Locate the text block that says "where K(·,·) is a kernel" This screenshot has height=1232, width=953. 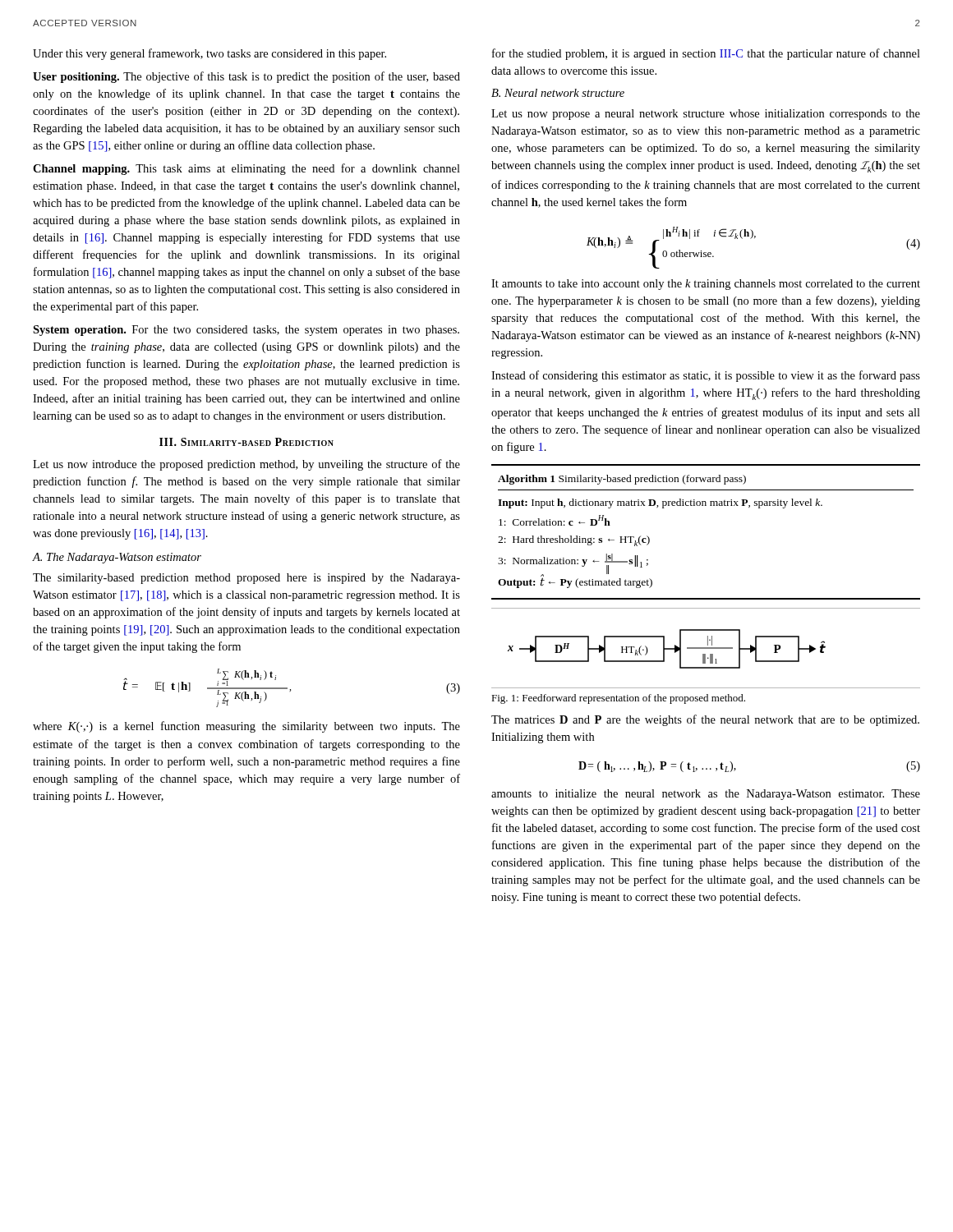246,761
